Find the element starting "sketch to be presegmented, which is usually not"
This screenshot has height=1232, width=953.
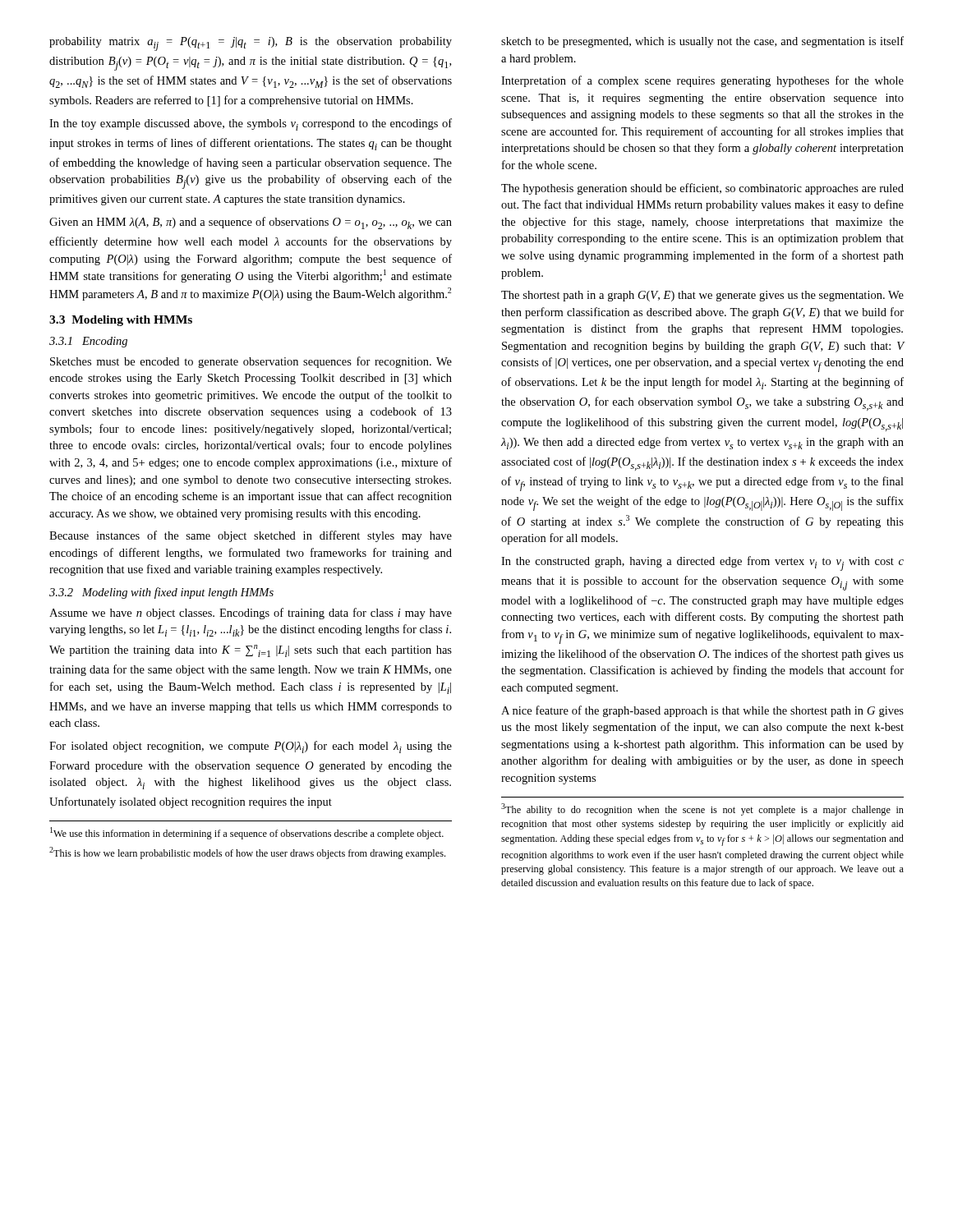702,50
